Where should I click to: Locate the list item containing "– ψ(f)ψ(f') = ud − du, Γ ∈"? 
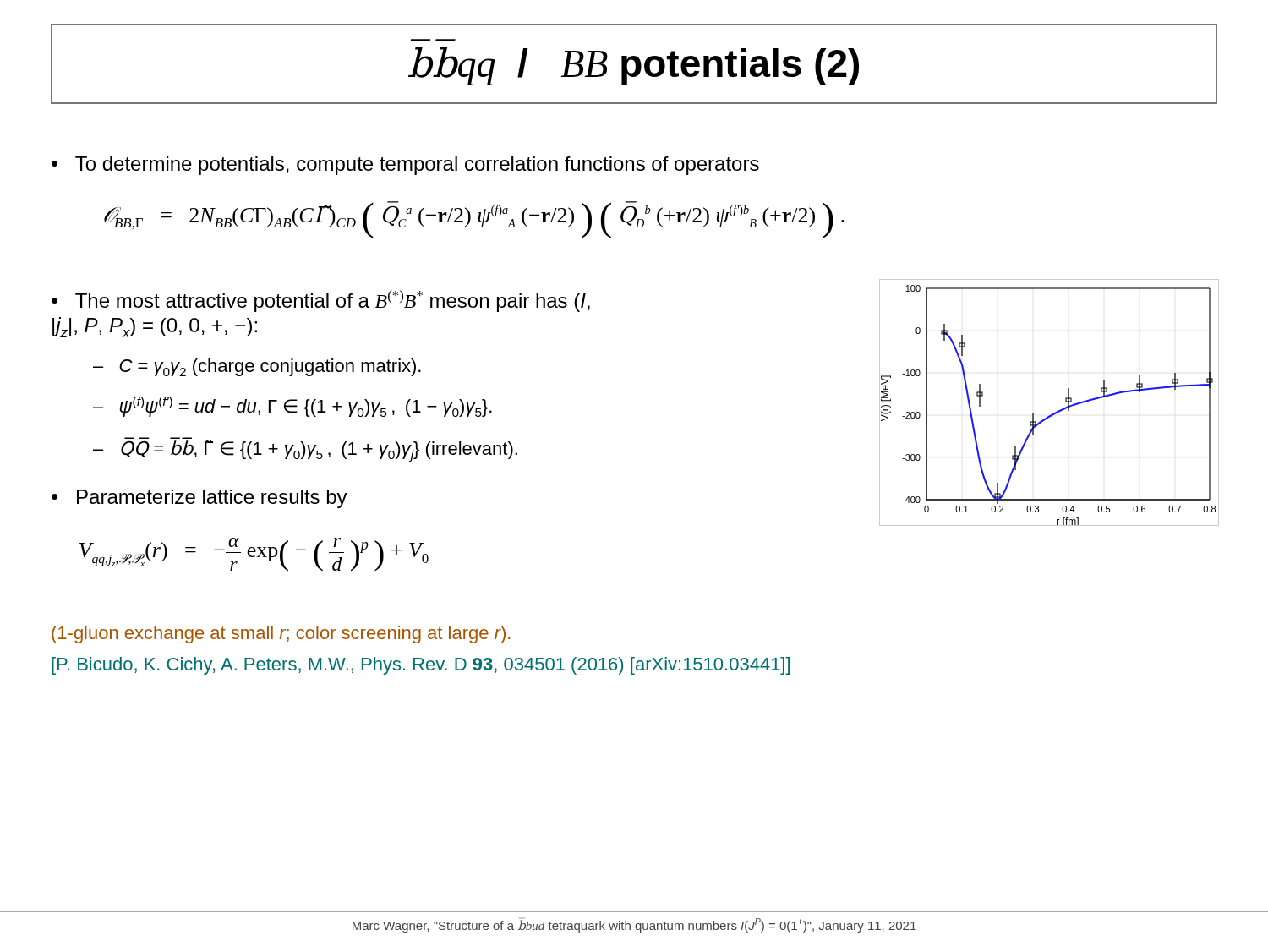click(x=293, y=407)
